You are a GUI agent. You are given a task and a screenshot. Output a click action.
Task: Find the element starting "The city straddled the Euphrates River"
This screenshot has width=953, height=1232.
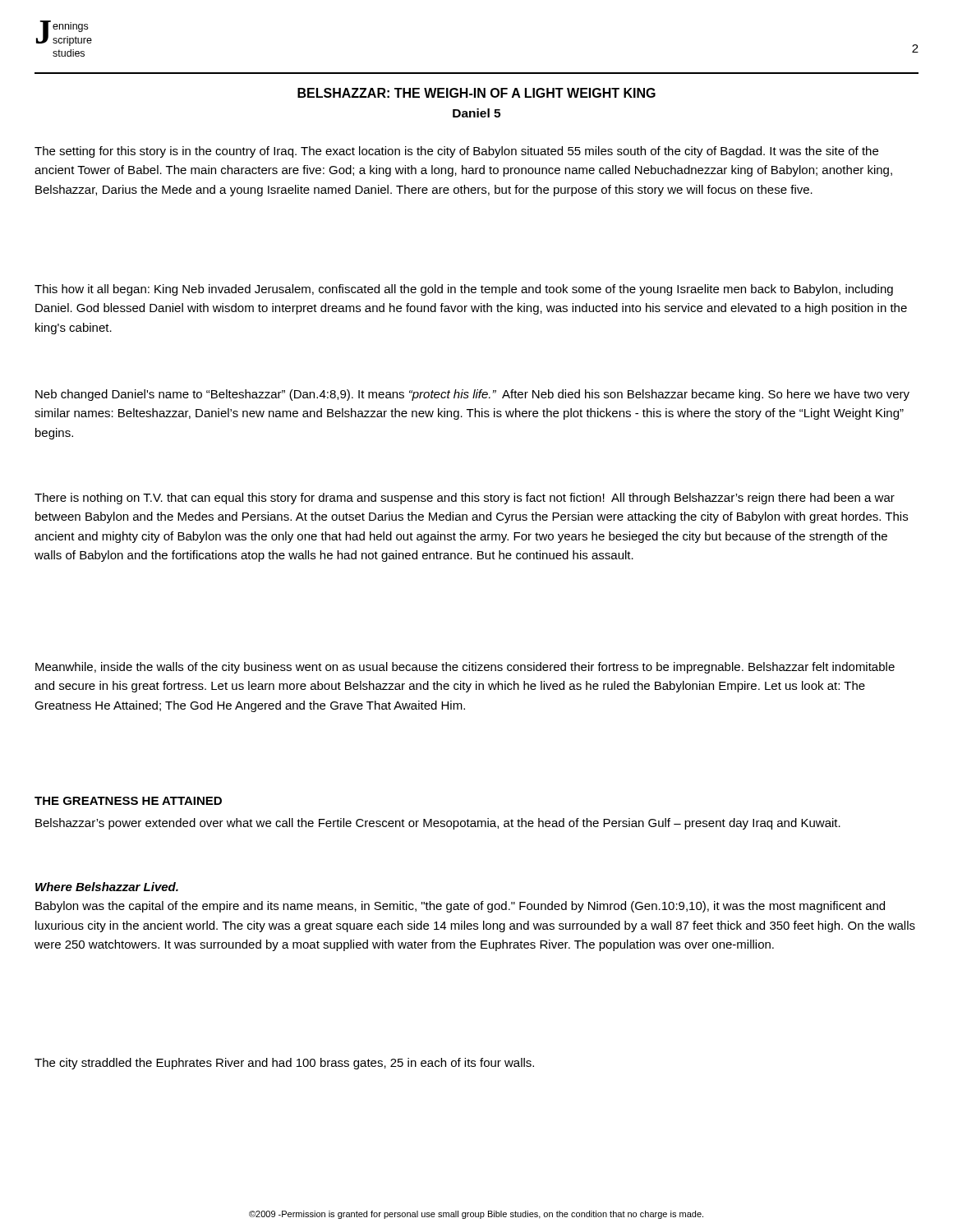click(x=285, y=1062)
